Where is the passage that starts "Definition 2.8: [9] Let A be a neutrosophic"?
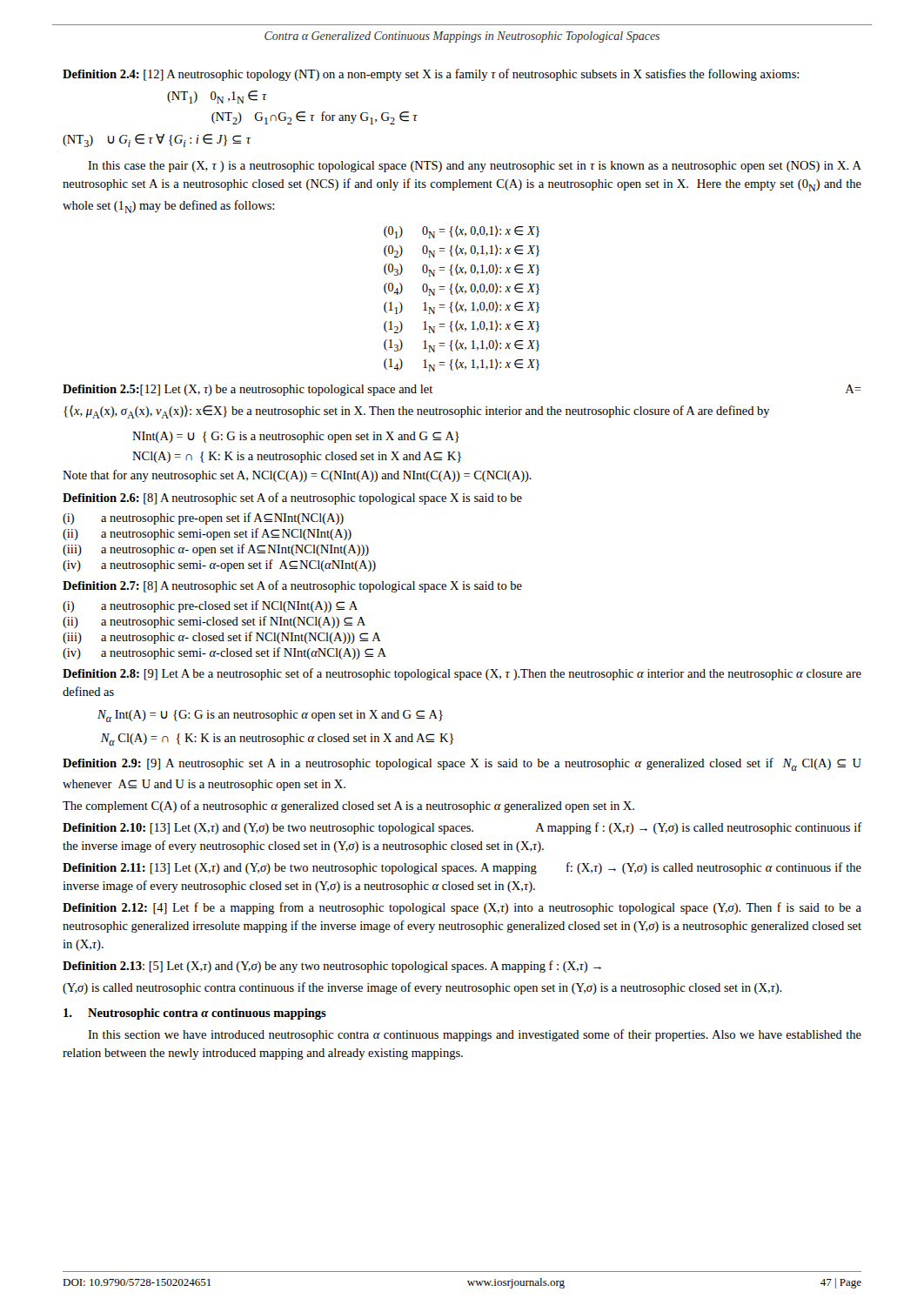 pyautogui.click(x=462, y=674)
